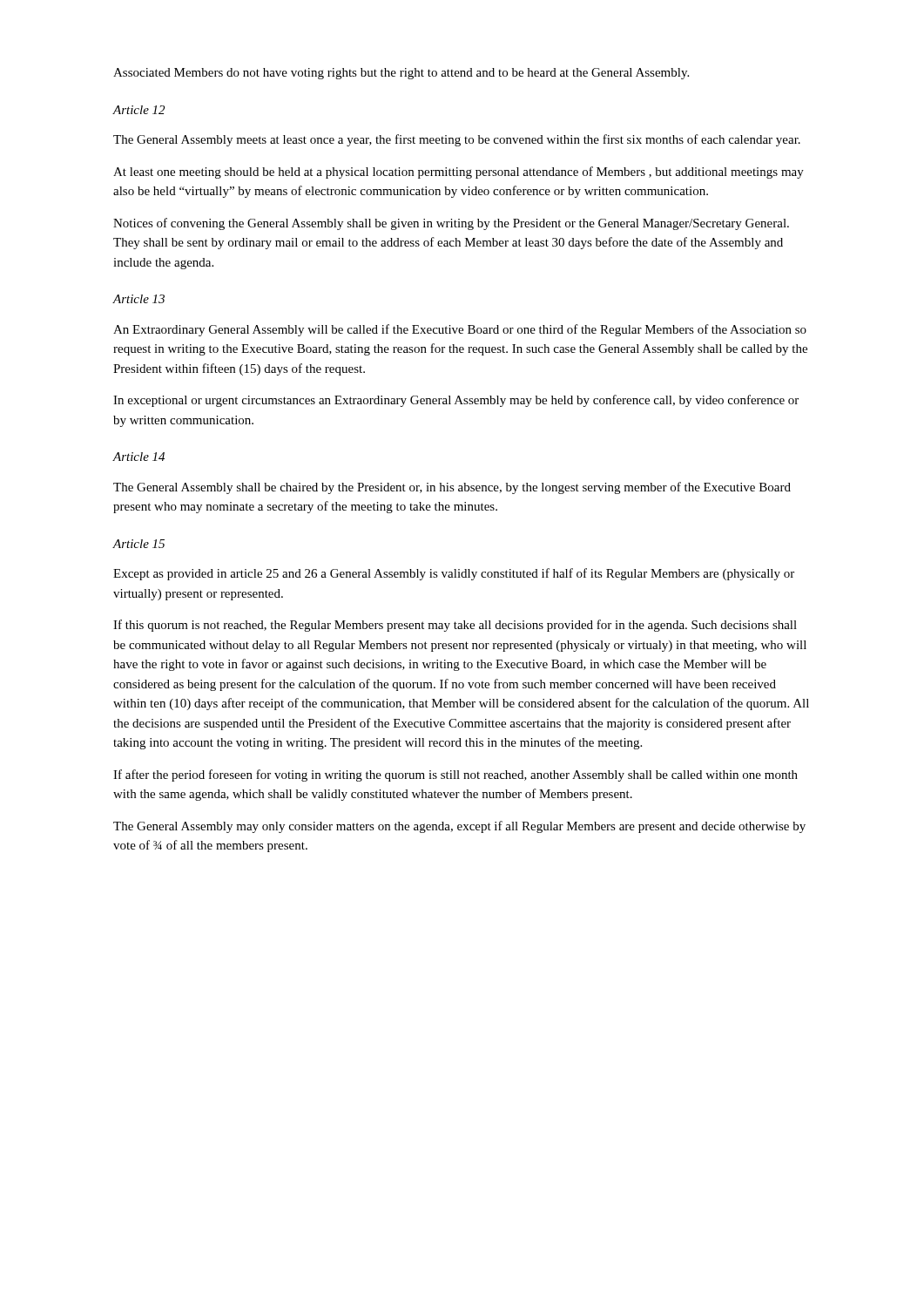Select the text block containing "If this quorum is not reached, the"
This screenshot has height=1307, width=924.
point(461,684)
